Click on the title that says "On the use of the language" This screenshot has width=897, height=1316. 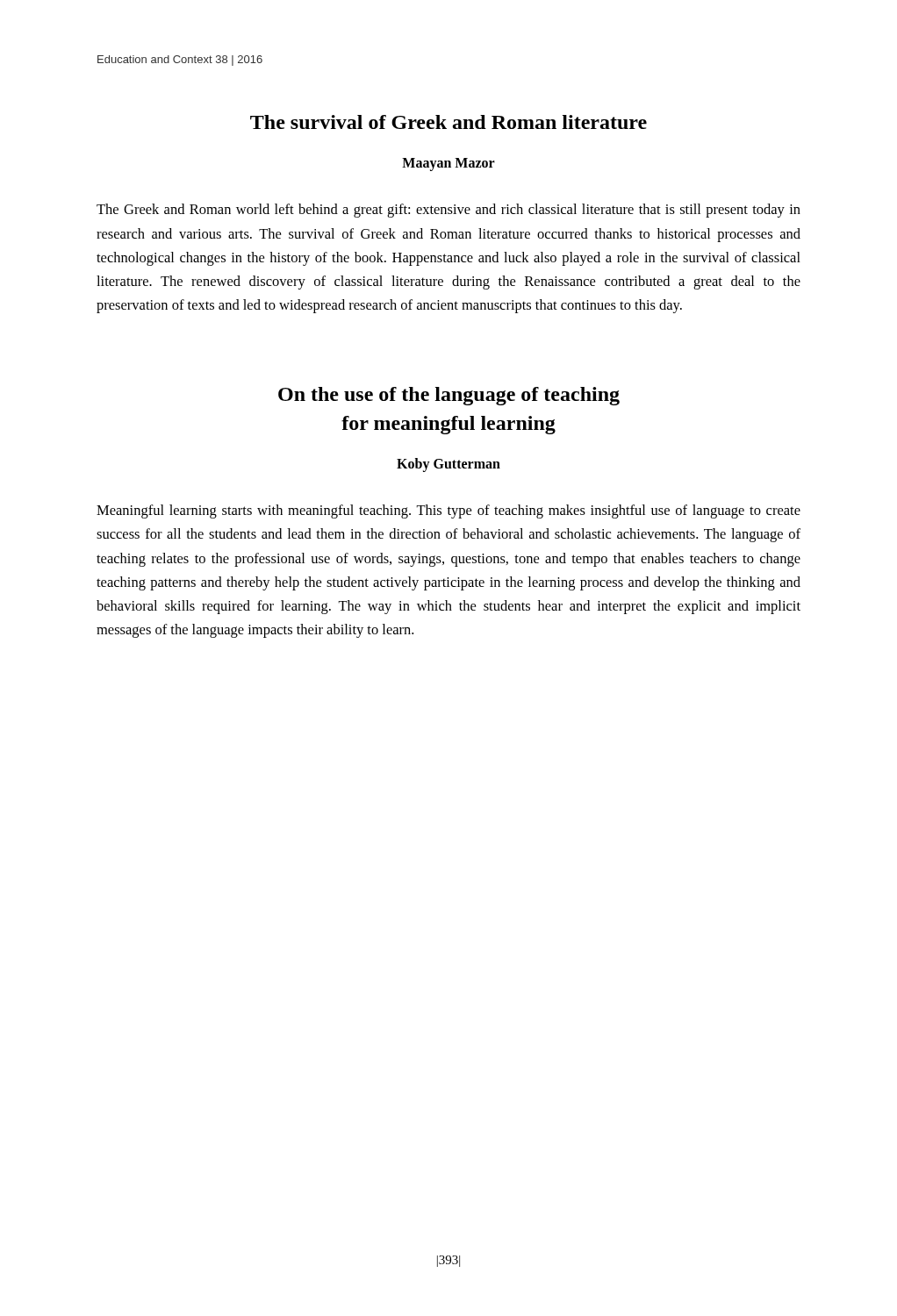click(448, 409)
